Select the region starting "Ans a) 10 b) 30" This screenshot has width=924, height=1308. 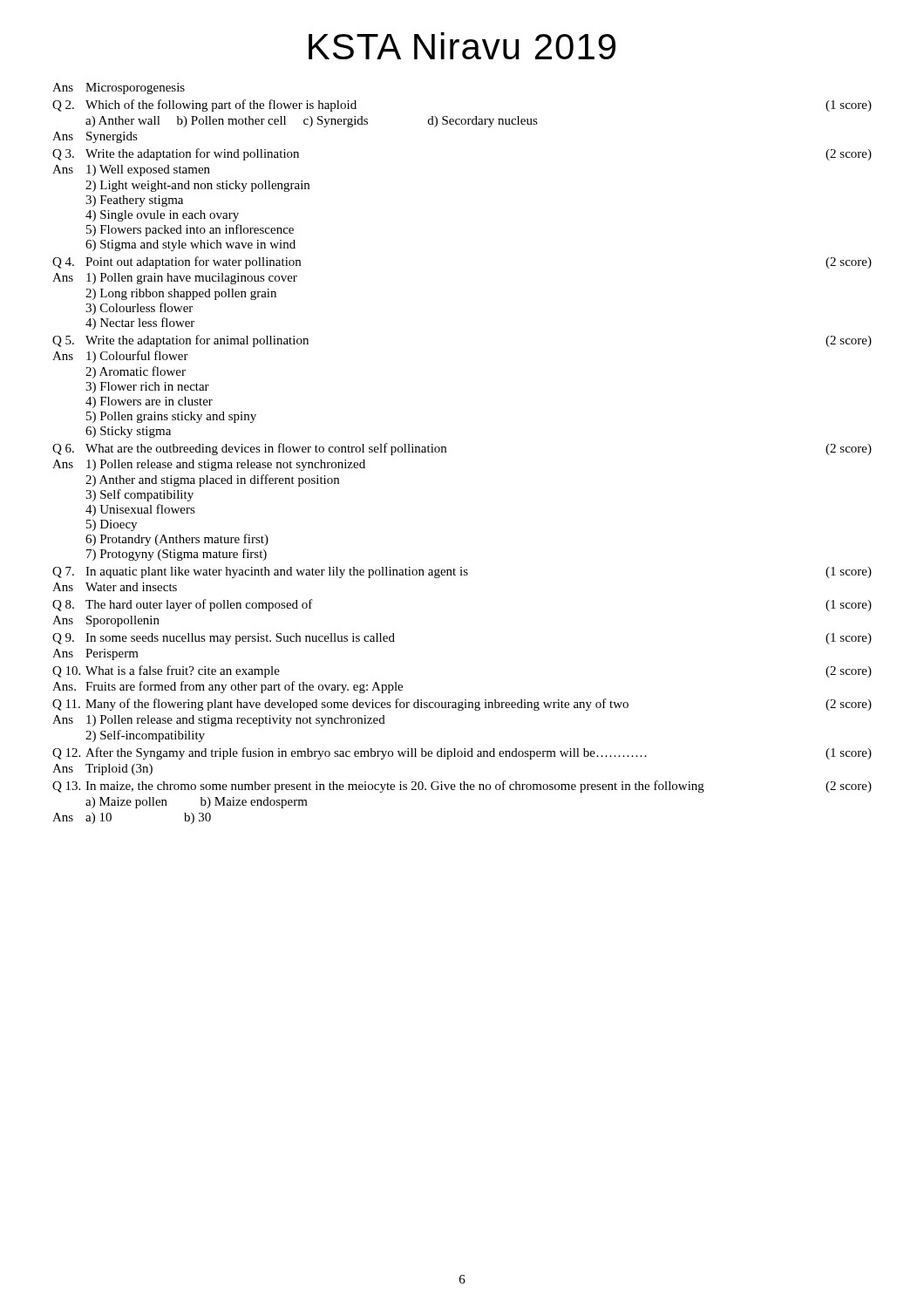pos(102,818)
